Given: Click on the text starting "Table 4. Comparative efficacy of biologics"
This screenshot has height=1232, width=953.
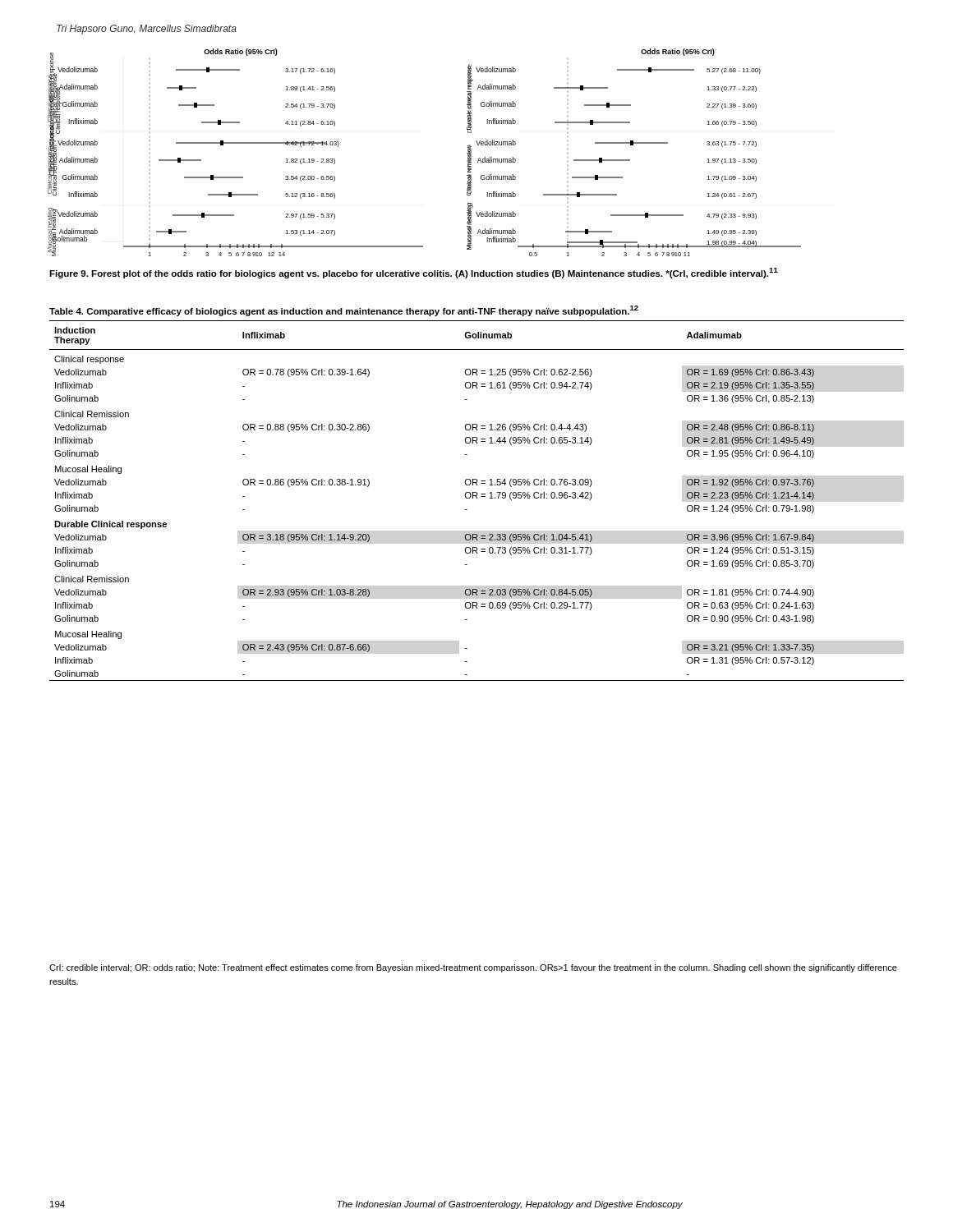Looking at the screenshot, I should pos(344,310).
